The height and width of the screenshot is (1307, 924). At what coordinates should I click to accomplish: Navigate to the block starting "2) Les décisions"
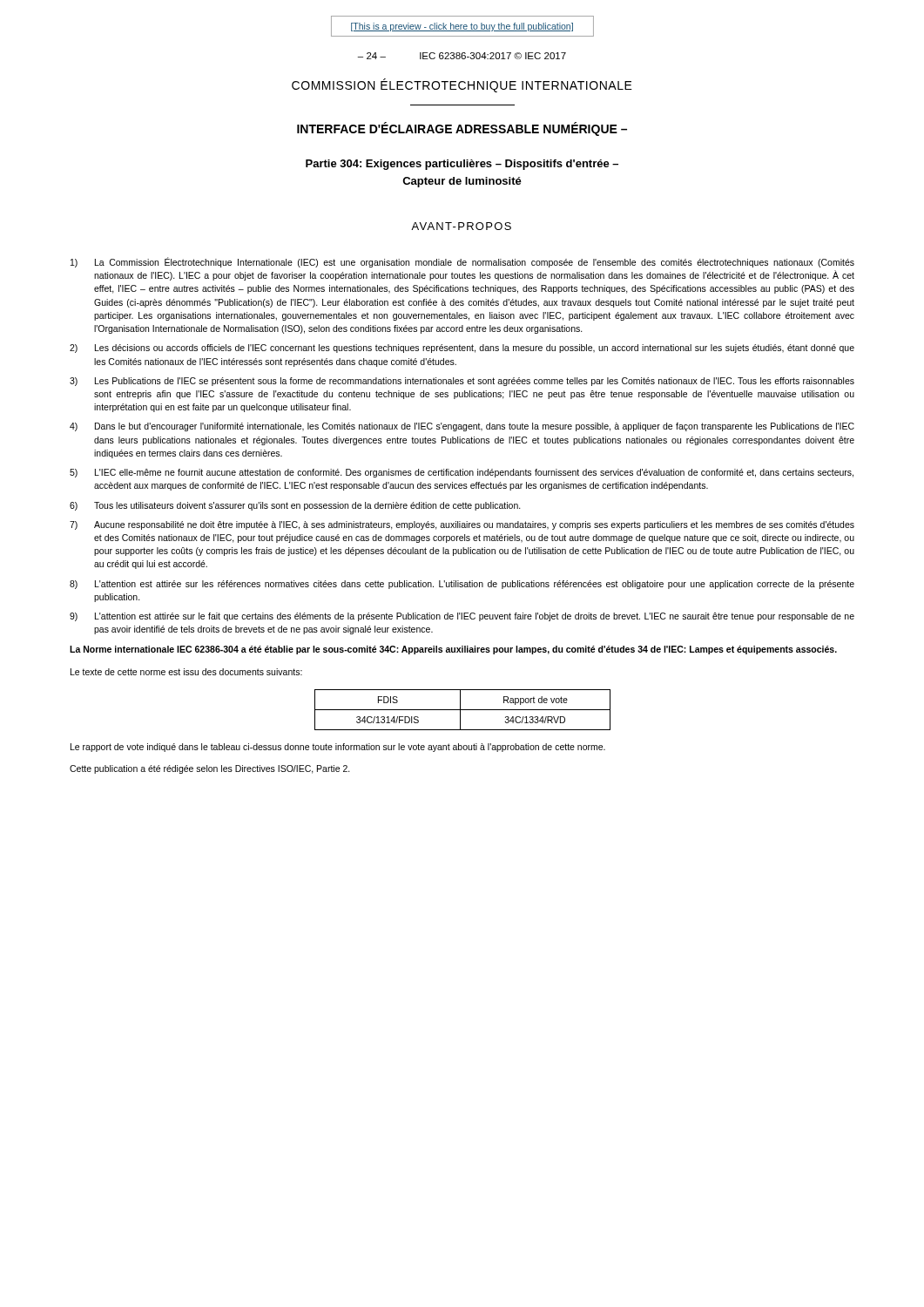pos(462,355)
